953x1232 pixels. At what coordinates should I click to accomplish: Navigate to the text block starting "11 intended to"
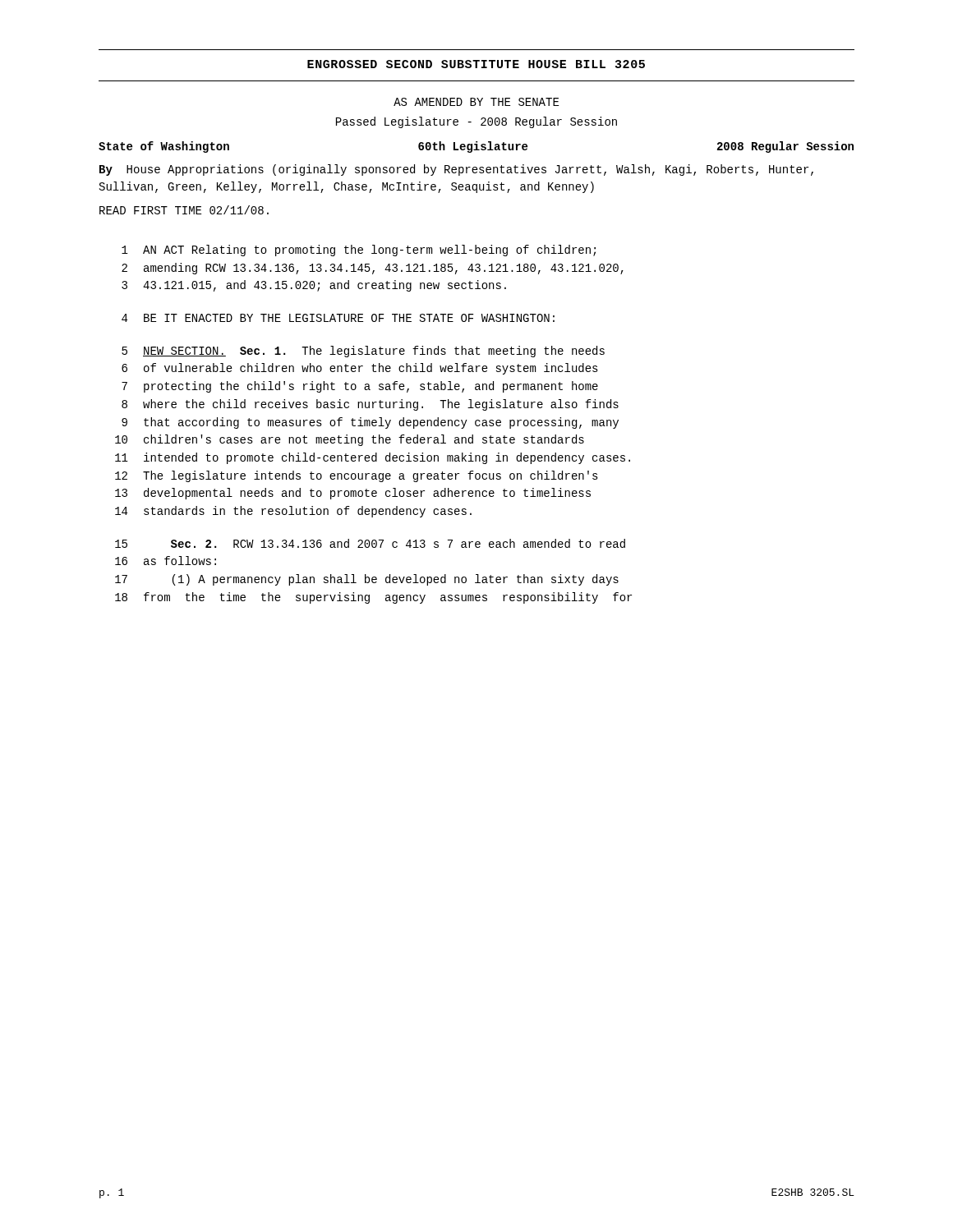476,459
